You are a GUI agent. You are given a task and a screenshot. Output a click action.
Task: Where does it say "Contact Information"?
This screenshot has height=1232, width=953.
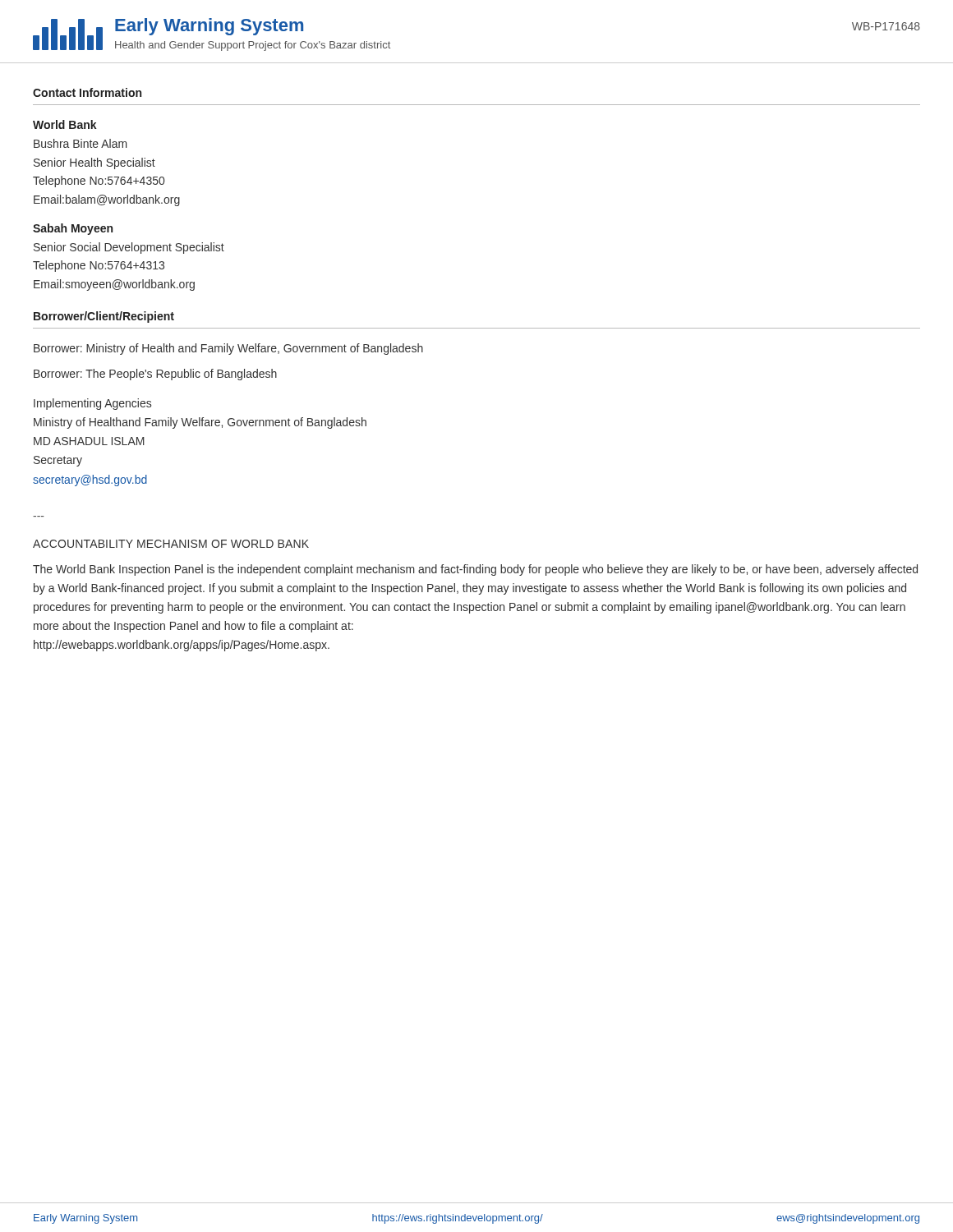pos(87,93)
